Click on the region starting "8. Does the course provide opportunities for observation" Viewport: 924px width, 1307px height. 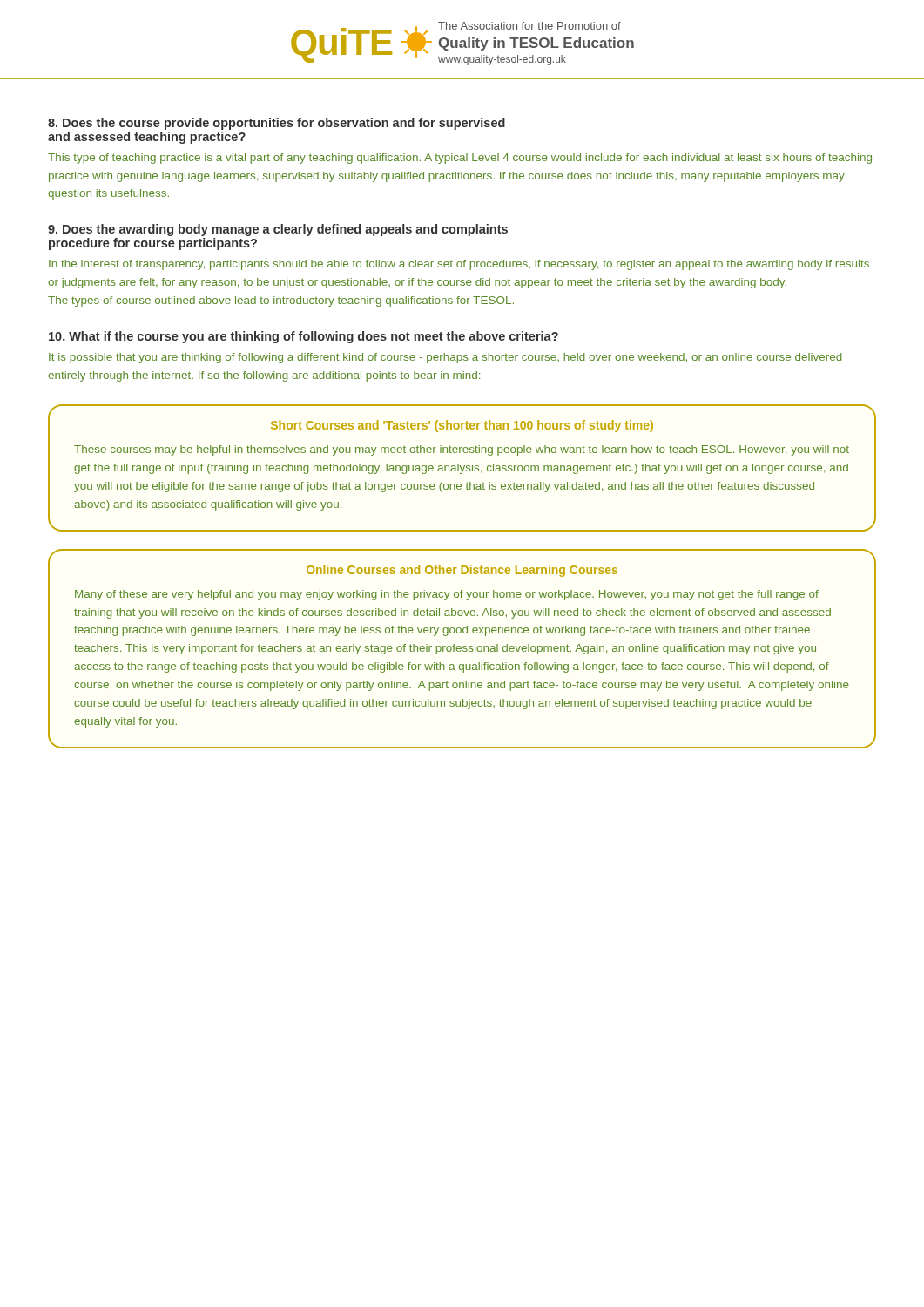pyautogui.click(x=277, y=129)
